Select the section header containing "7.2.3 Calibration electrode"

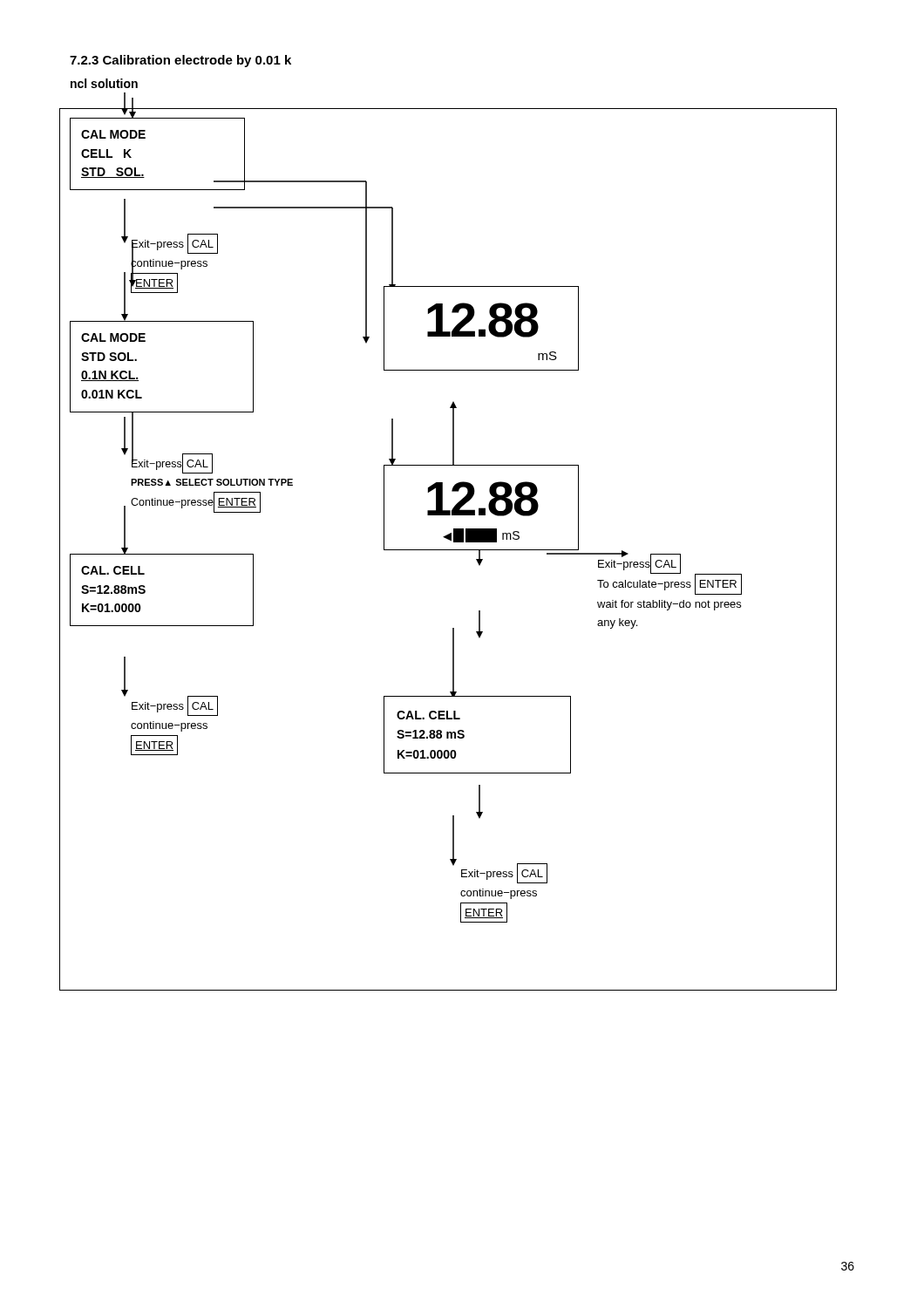coord(181,60)
